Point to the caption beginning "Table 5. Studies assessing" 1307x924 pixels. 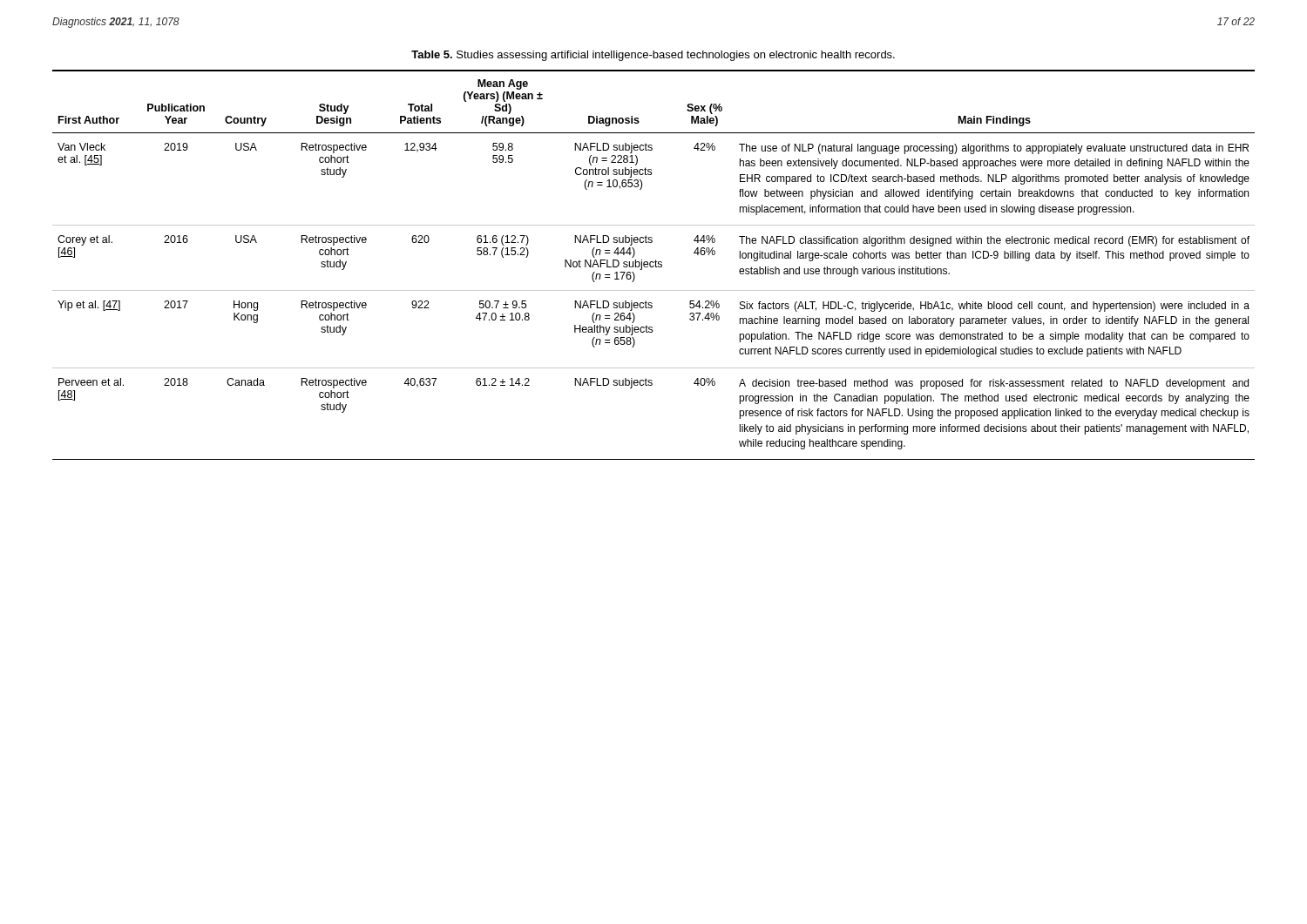[654, 54]
